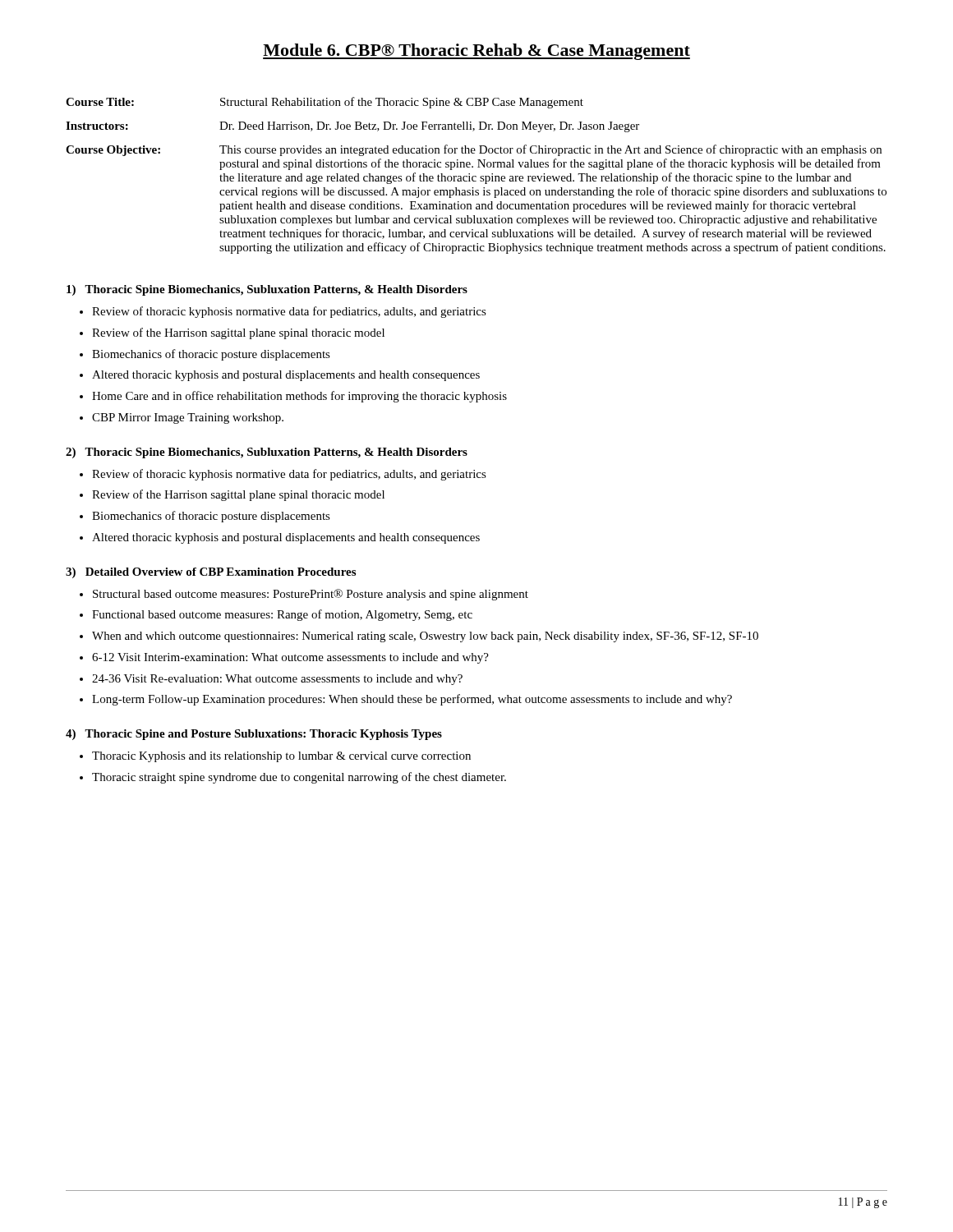The width and height of the screenshot is (953, 1232).
Task: Click on the list item that says "Thoracic straight spine syndrome due to congenital narrowing"
Action: 299,777
